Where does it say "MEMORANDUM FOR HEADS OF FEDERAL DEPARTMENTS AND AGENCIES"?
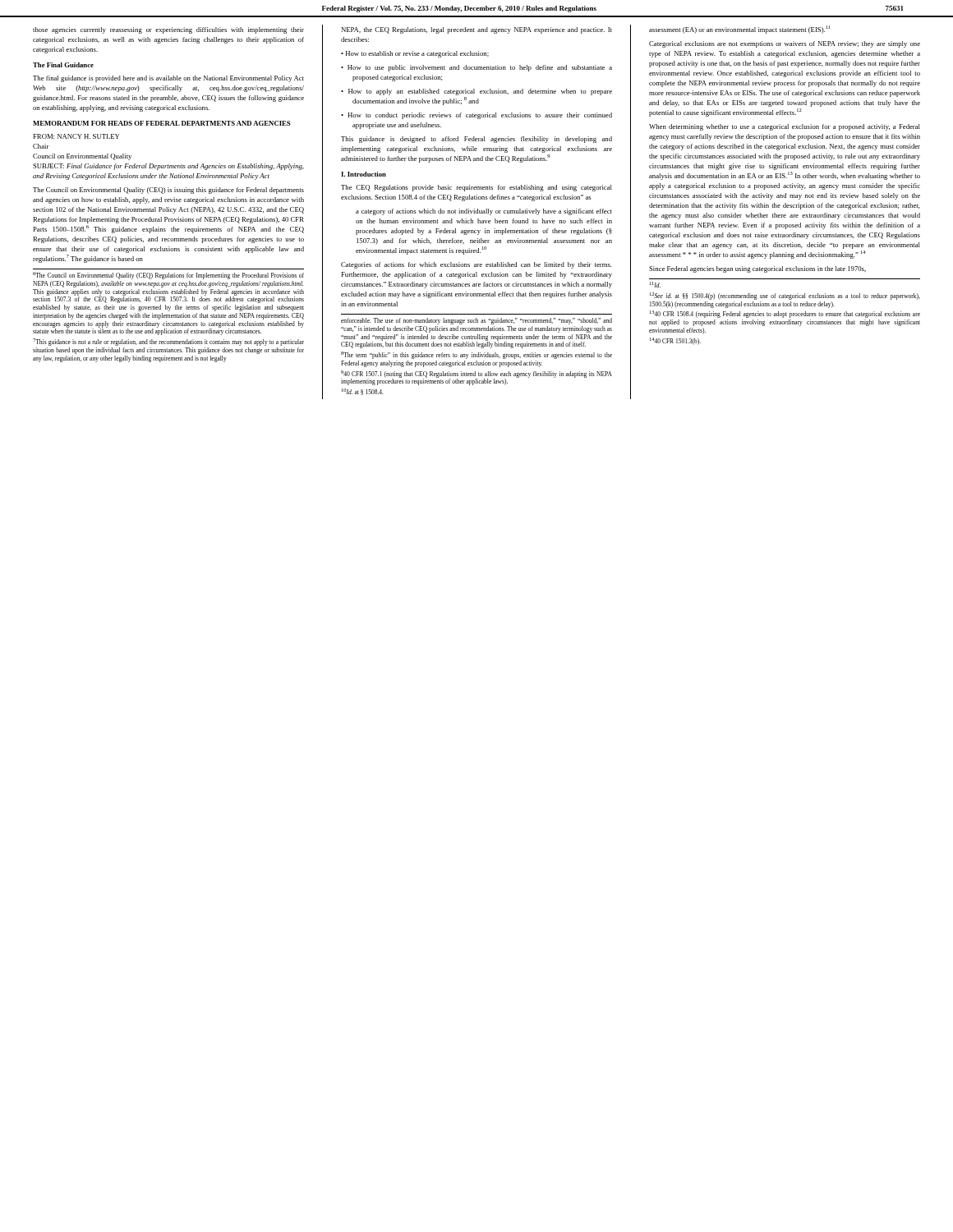The height and width of the screenshot is (1232, 953). click(x=162, y=123)
